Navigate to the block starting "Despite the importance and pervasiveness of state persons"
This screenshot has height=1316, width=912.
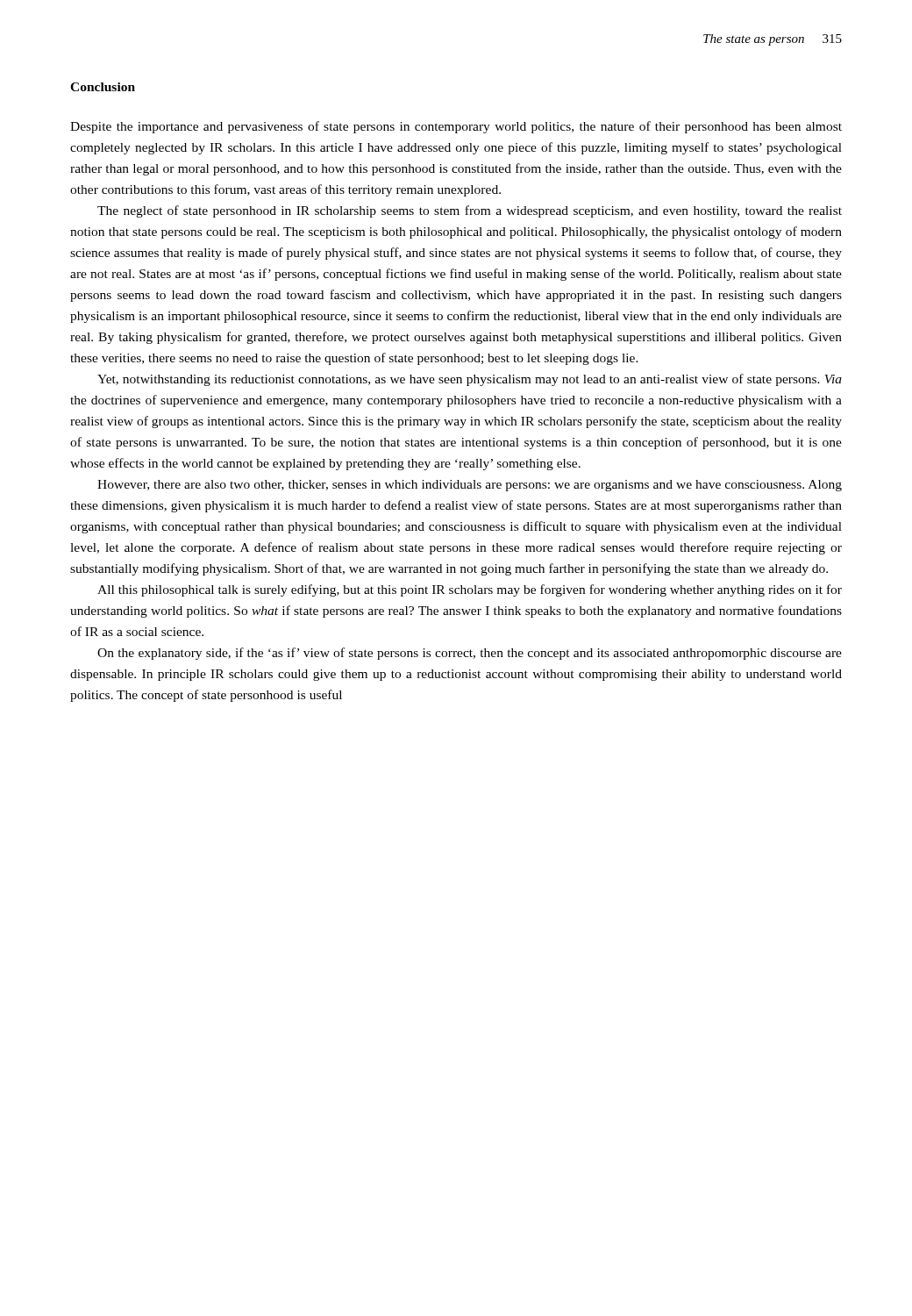coord(456,158)
